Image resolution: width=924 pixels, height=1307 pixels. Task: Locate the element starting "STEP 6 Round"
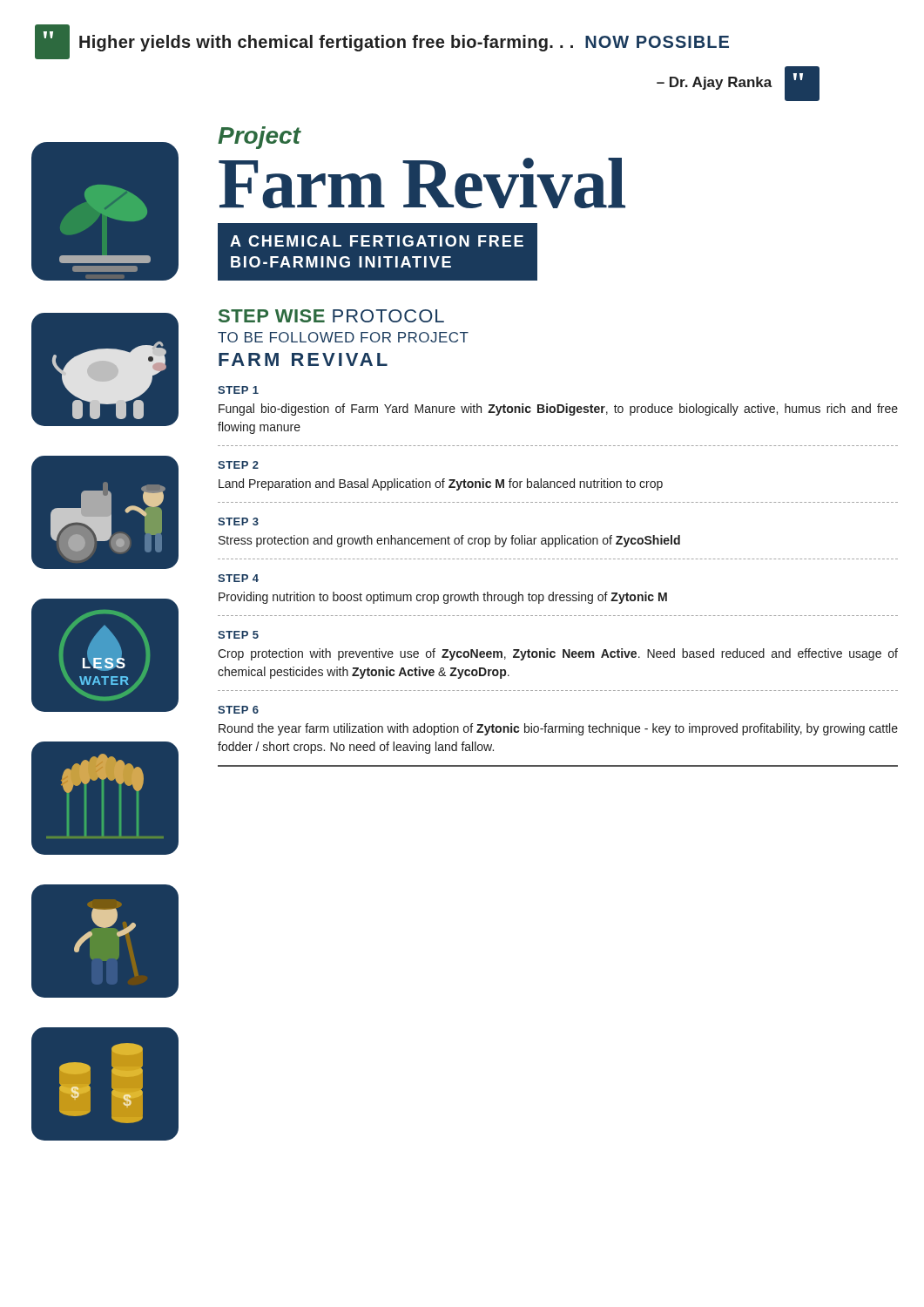tap(558, 730)
